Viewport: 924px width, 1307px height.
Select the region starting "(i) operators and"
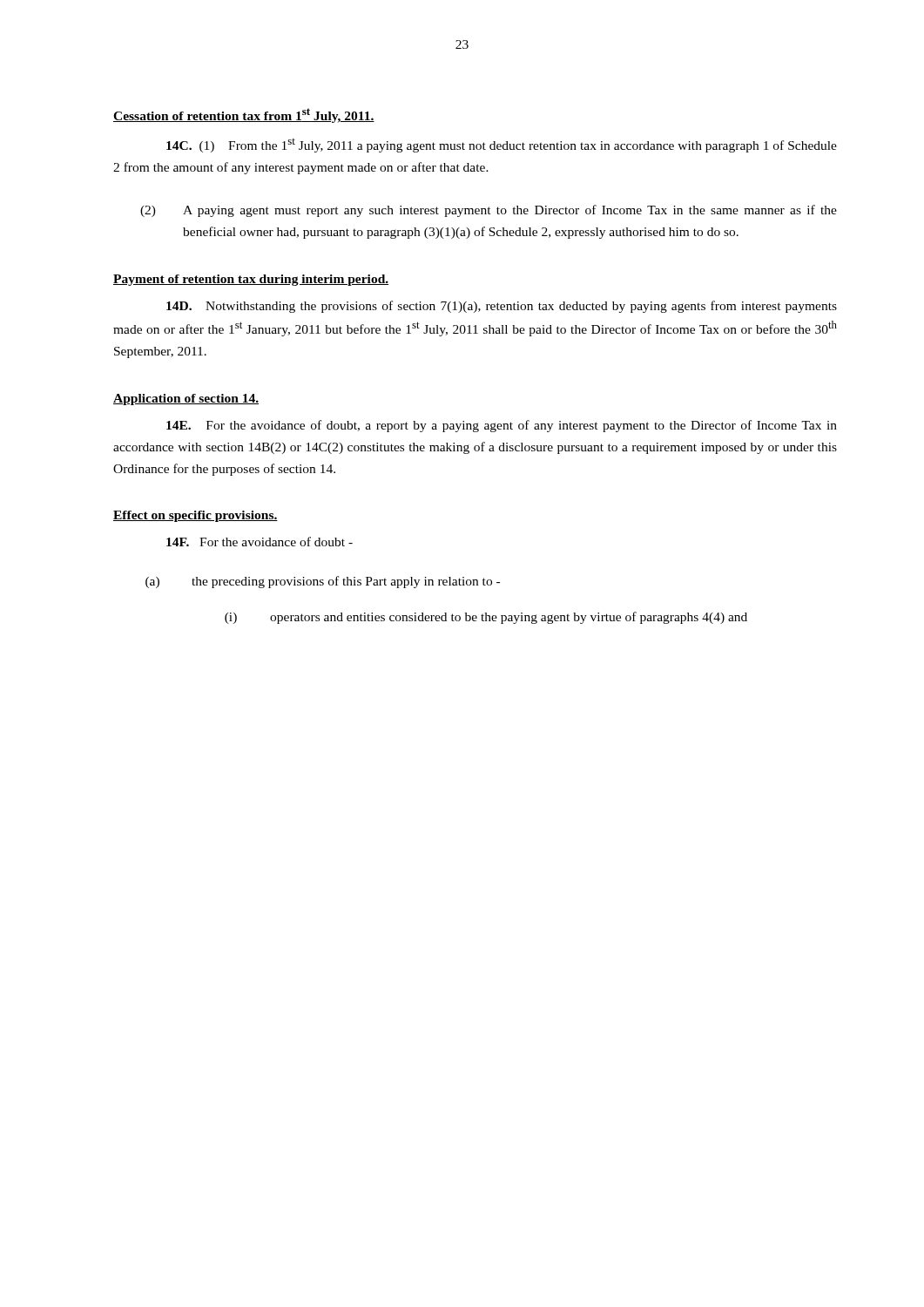[x=475, y=617]
